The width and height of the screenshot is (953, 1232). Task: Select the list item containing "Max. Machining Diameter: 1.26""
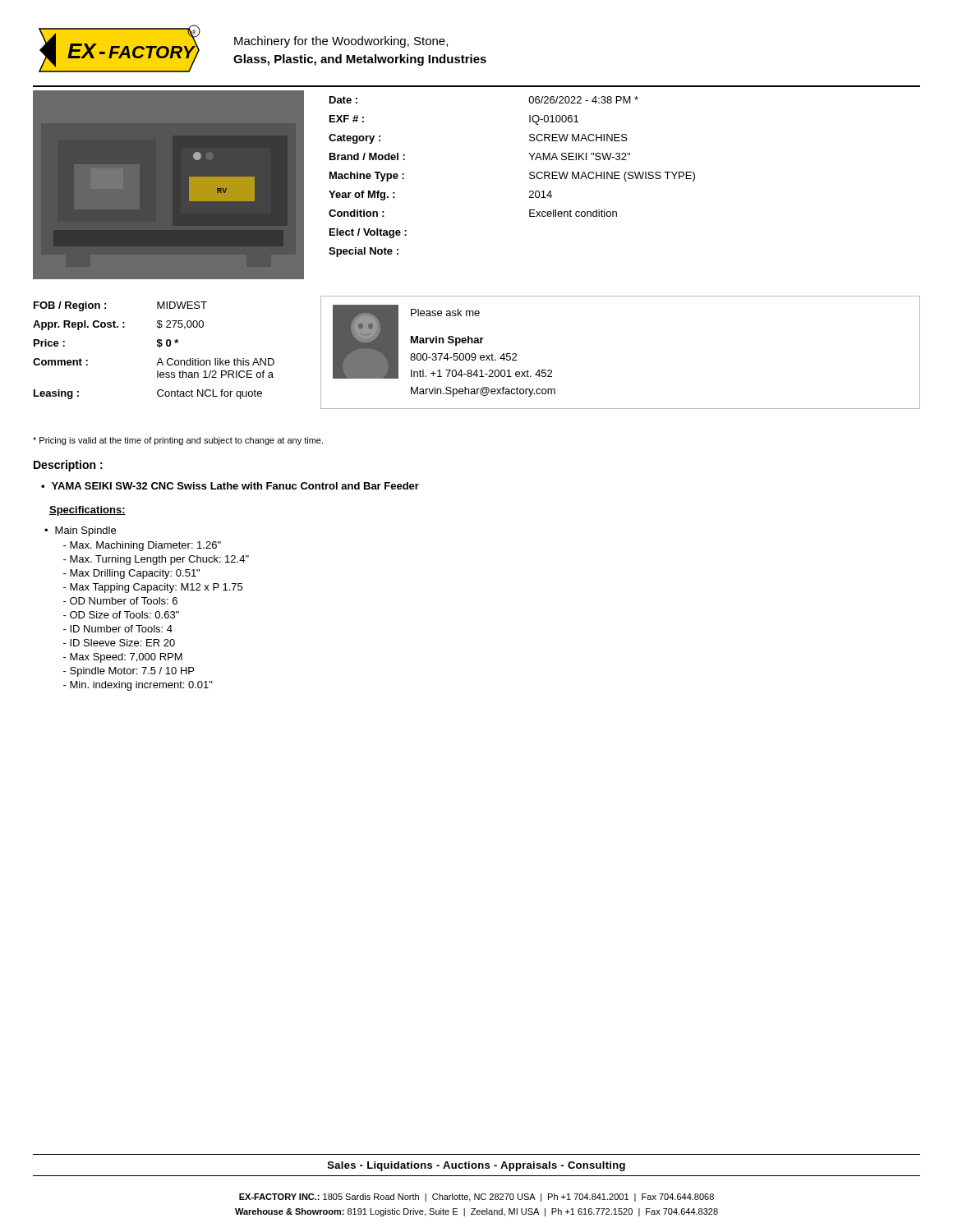pos(142,545)
